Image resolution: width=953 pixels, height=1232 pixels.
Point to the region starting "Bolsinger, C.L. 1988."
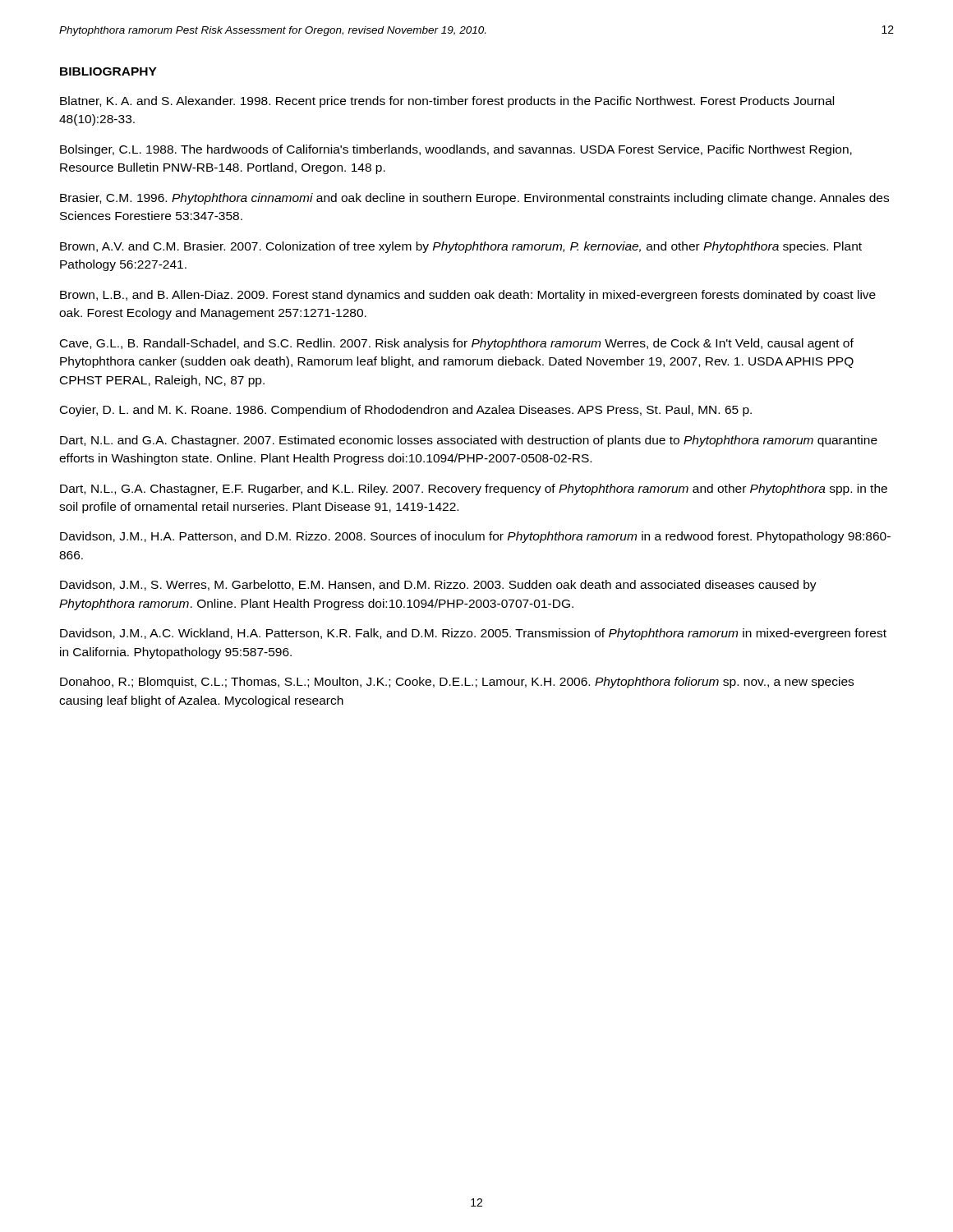coord(456,158)
